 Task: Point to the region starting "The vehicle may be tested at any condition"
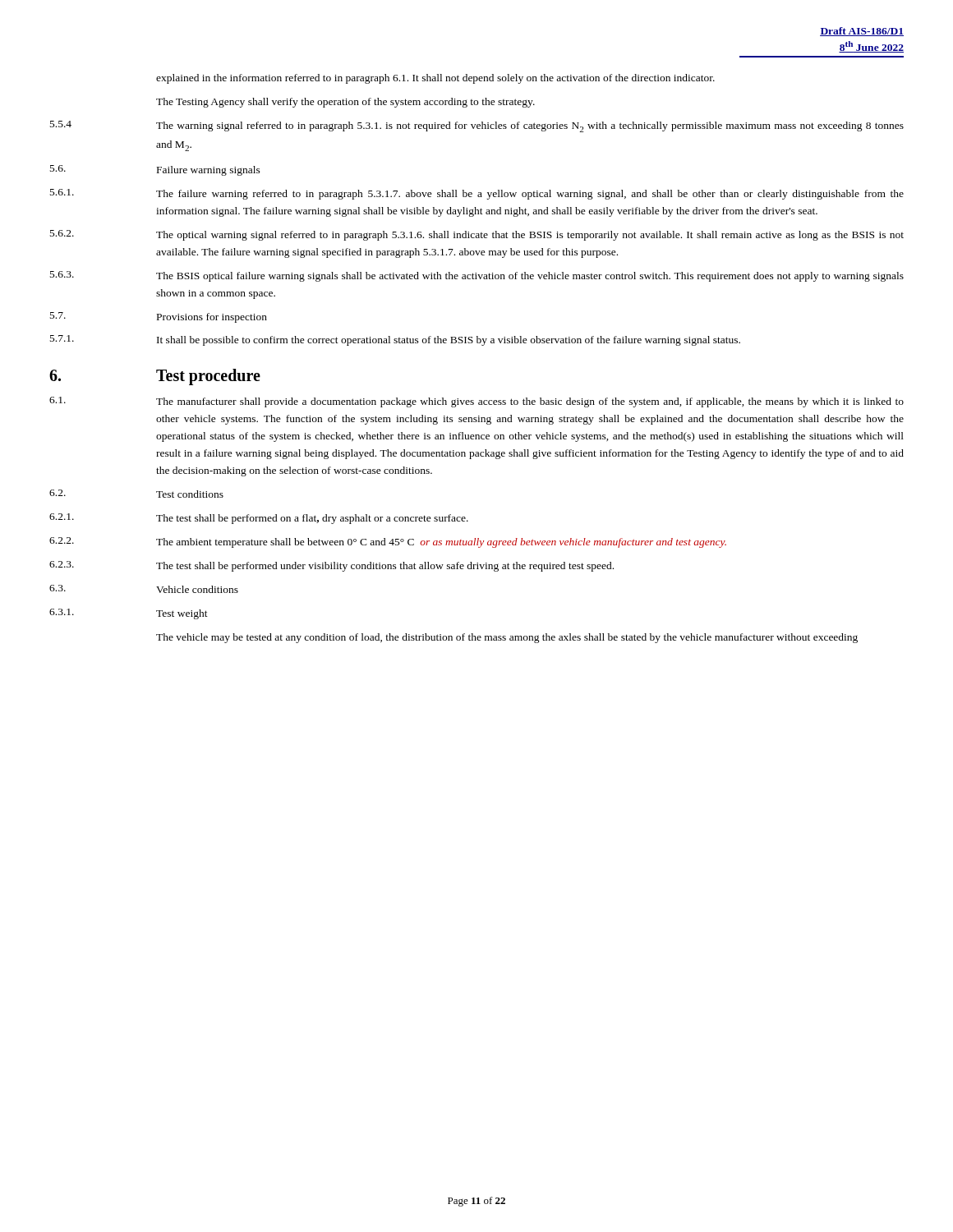pos(507,637)
